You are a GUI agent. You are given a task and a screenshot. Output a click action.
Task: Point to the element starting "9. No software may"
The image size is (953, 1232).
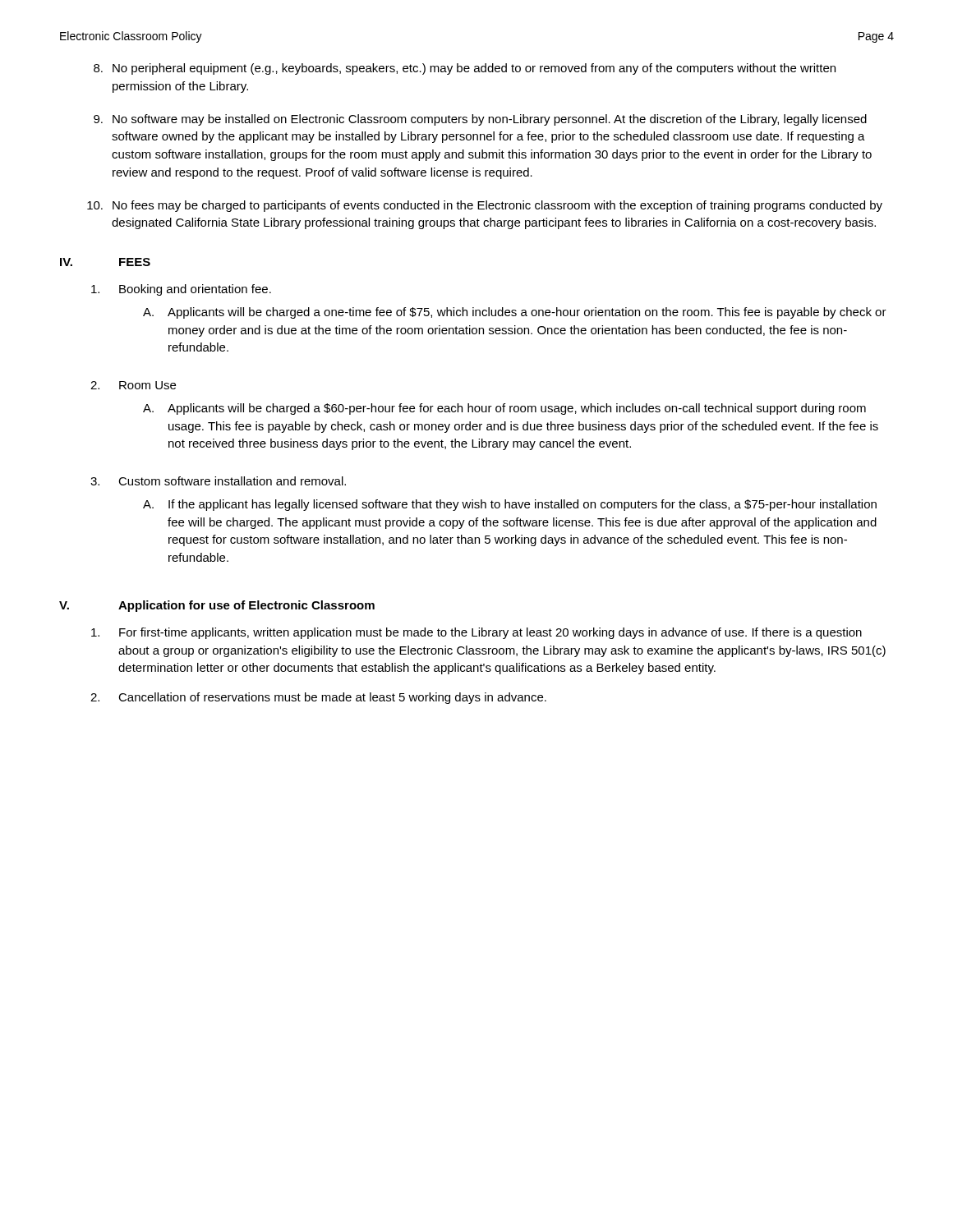click(x=476, y=145)
